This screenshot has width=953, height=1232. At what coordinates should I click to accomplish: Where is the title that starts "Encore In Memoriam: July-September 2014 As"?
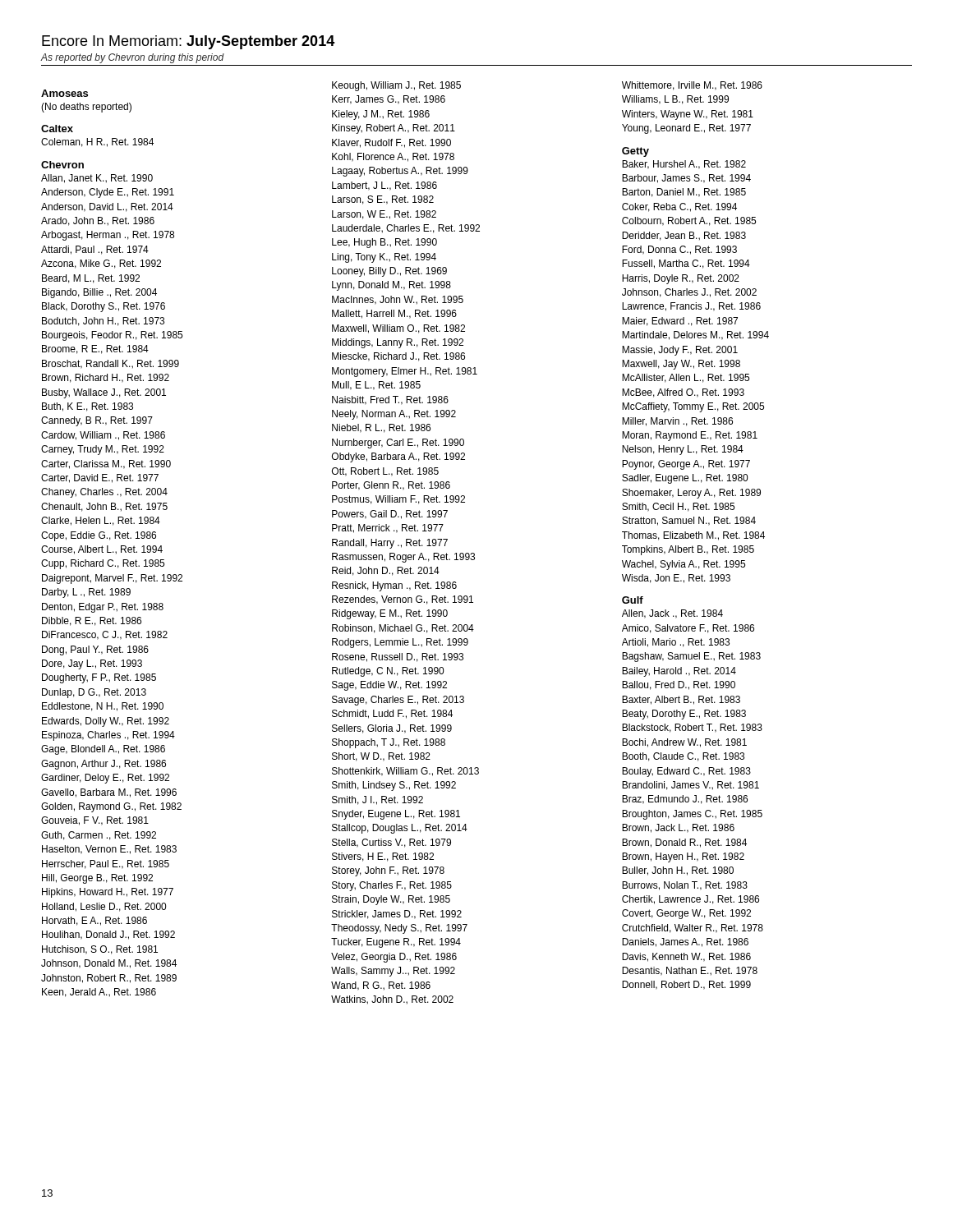coord(188,42)
